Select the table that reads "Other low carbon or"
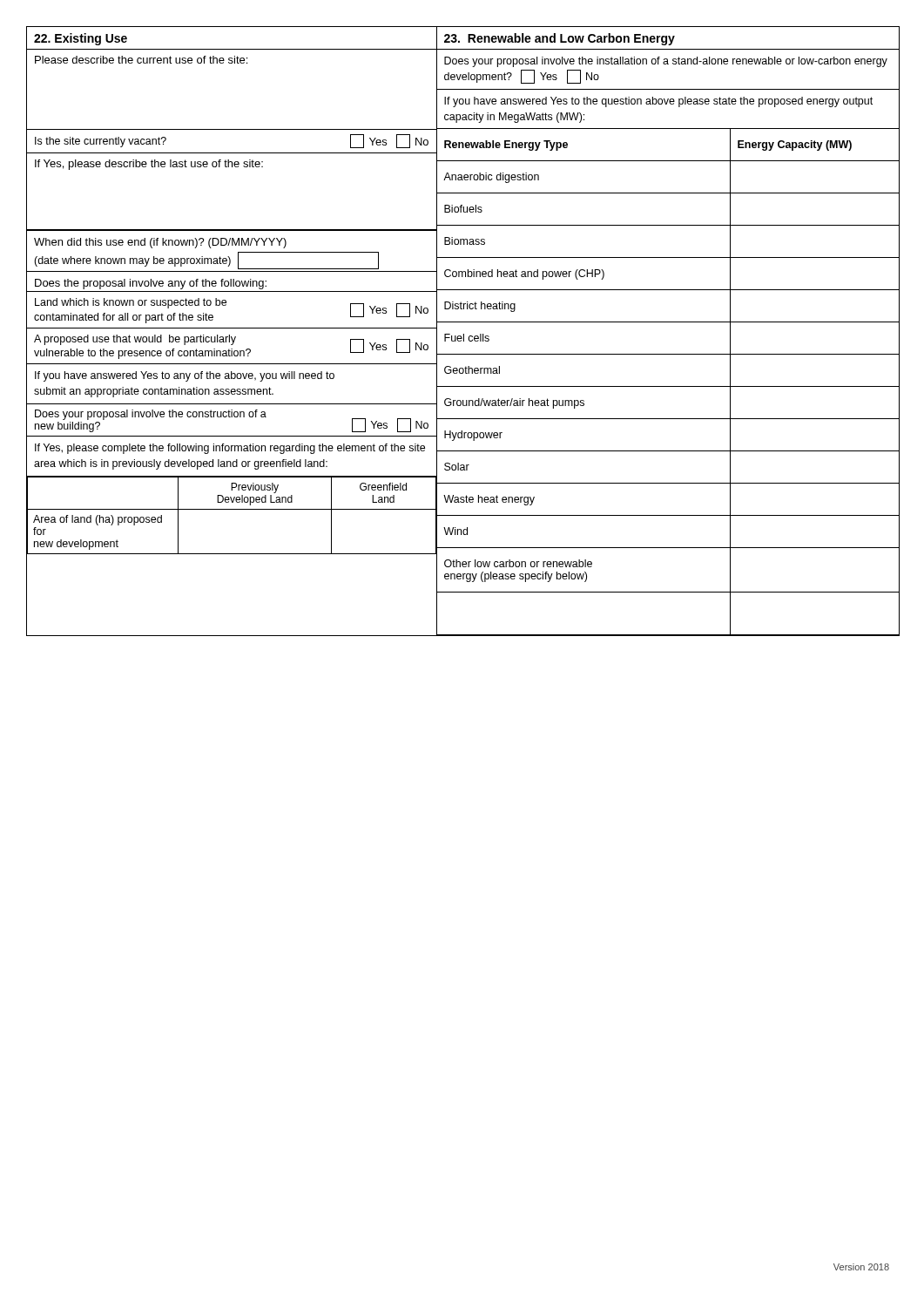Screen dimensions: 1307x924 668,382
